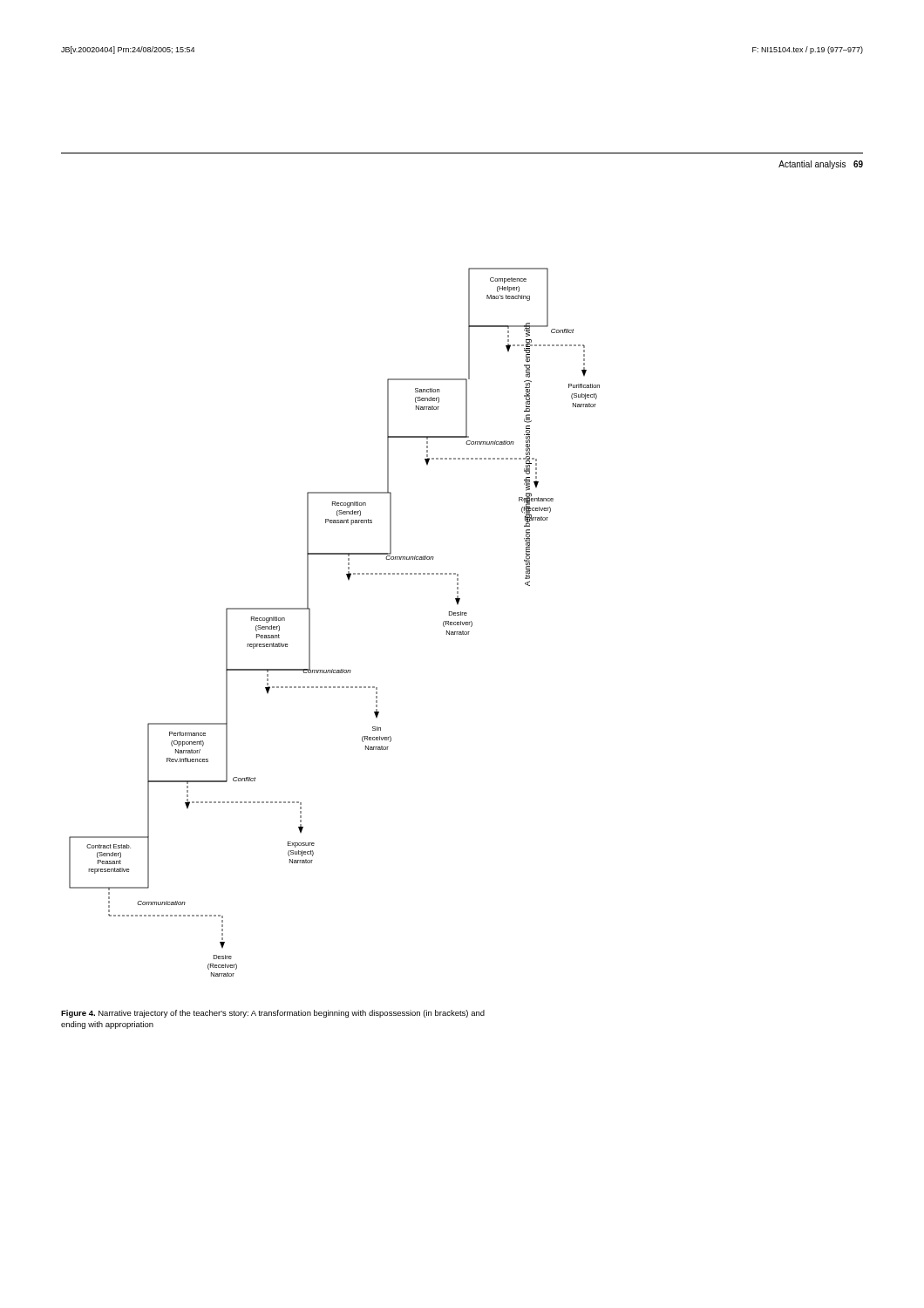Click on the caption containing "Figure 4. Narrative trajectory of the teacher's"
The width and height of the screenshot is (924, 1308).
(x=273, y=1019)
